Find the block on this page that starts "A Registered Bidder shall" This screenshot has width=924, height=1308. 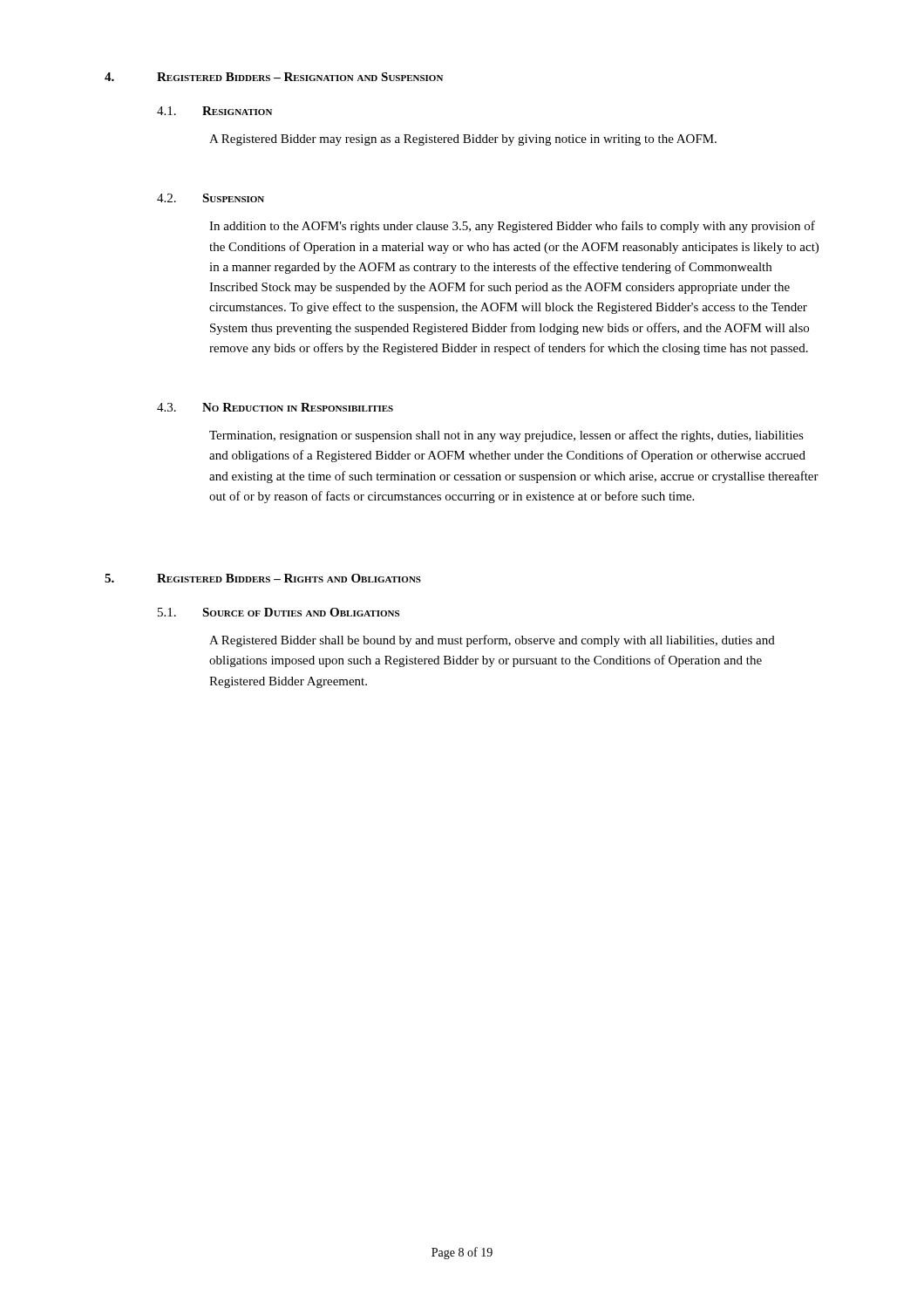pos(492,660)
